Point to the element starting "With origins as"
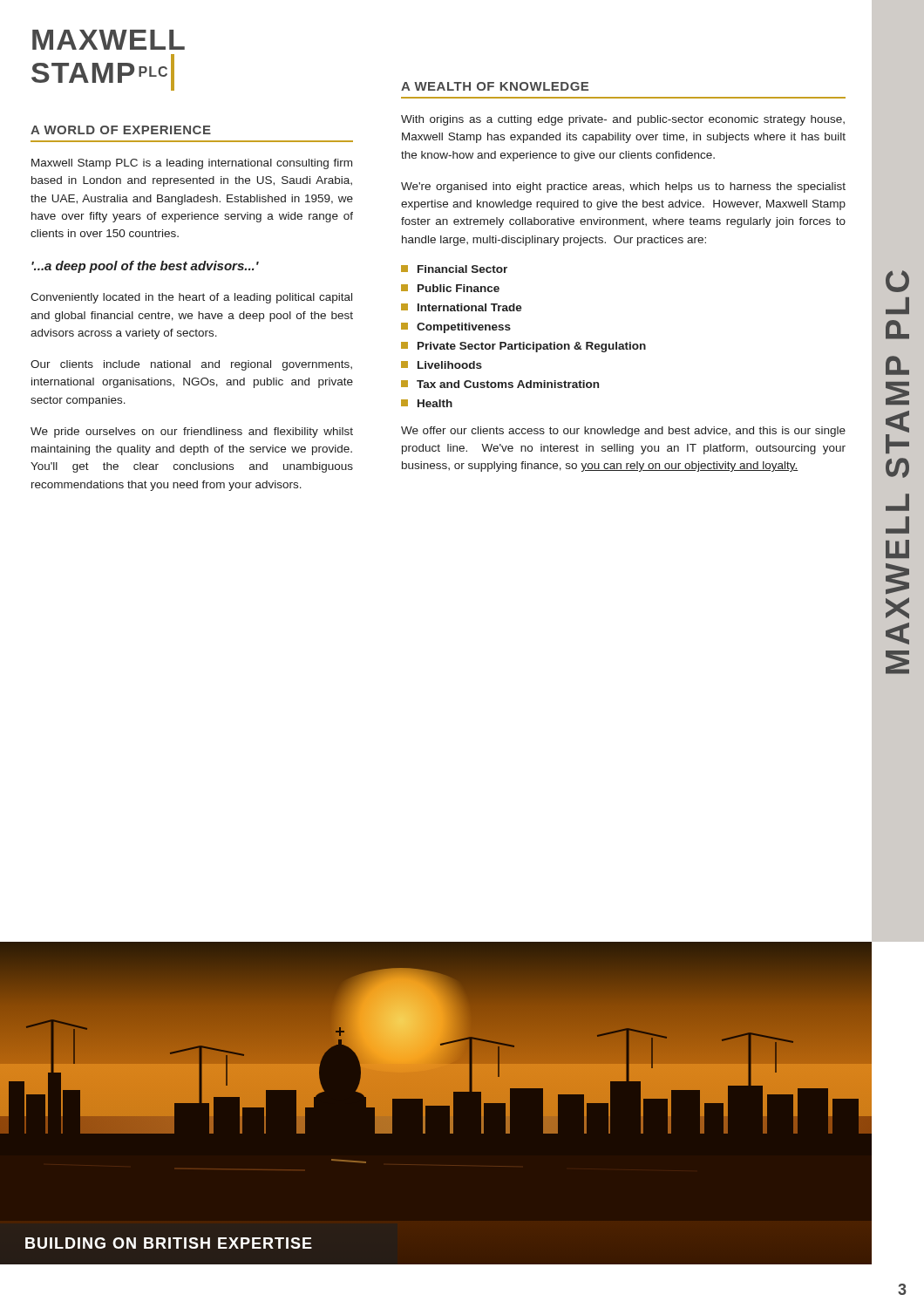 click(623, 137)
